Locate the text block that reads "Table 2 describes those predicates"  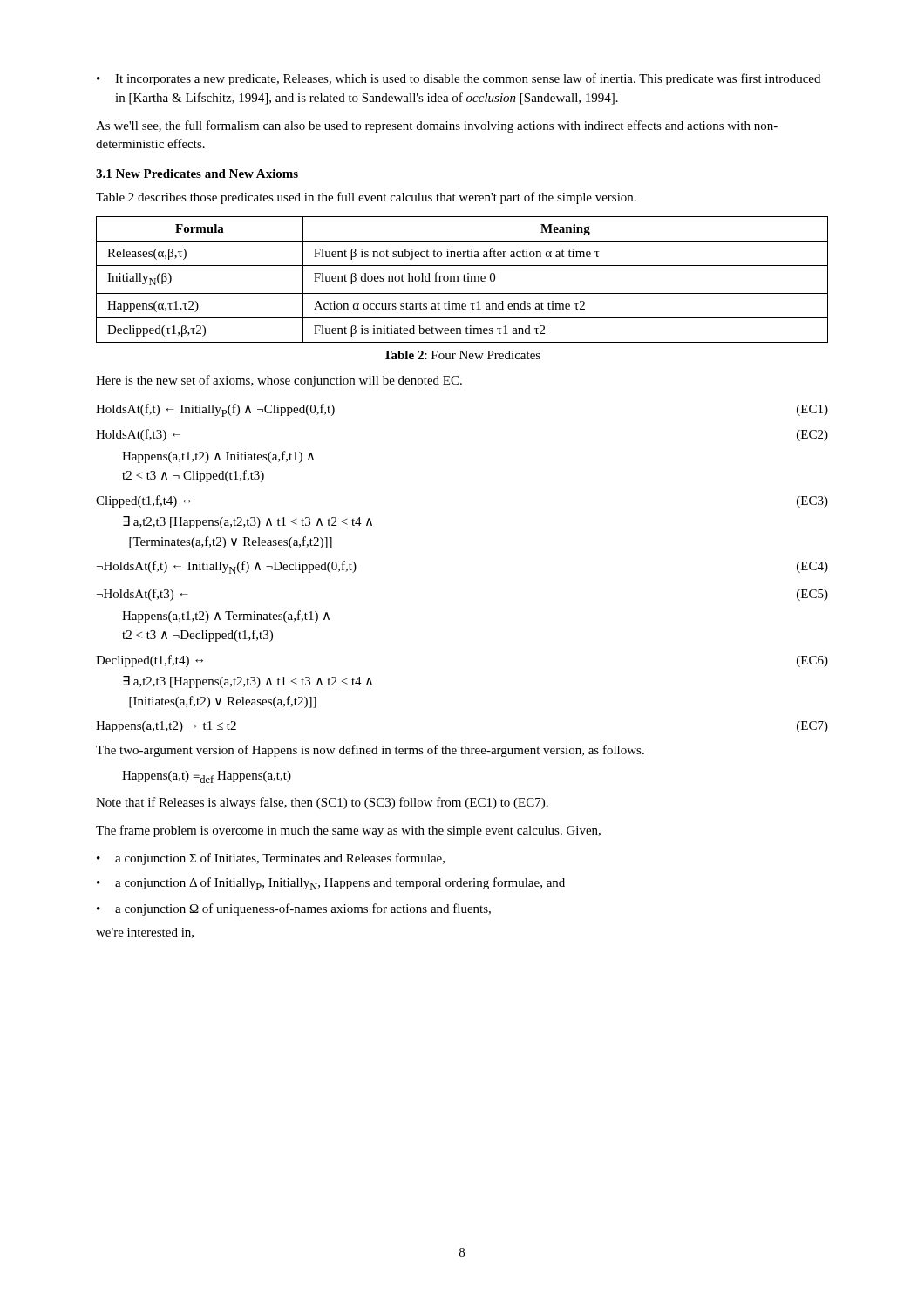tap(462, 198)
